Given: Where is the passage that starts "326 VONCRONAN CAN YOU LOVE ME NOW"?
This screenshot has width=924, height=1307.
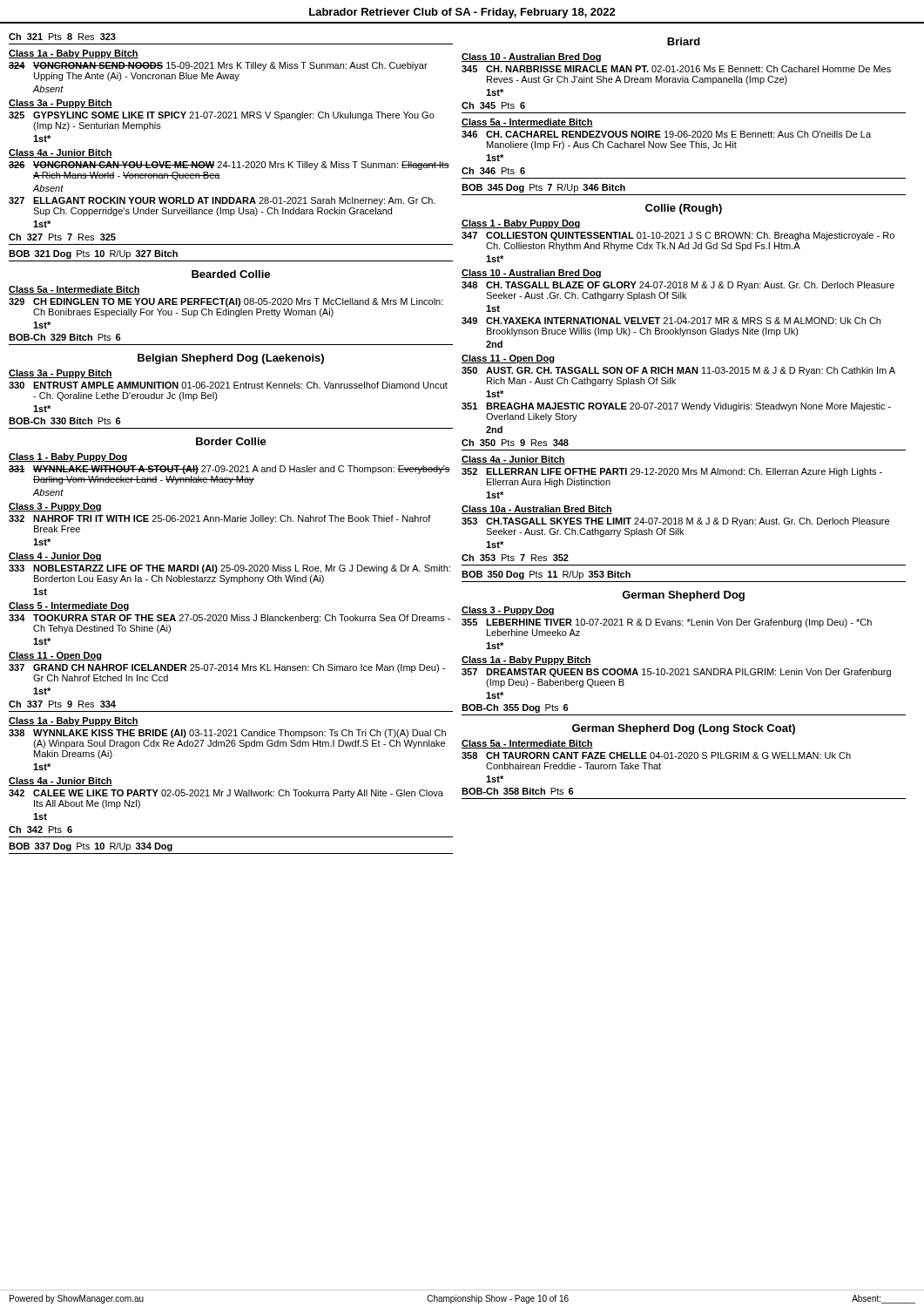Looking at the screenshot, I should pos(231,170).
